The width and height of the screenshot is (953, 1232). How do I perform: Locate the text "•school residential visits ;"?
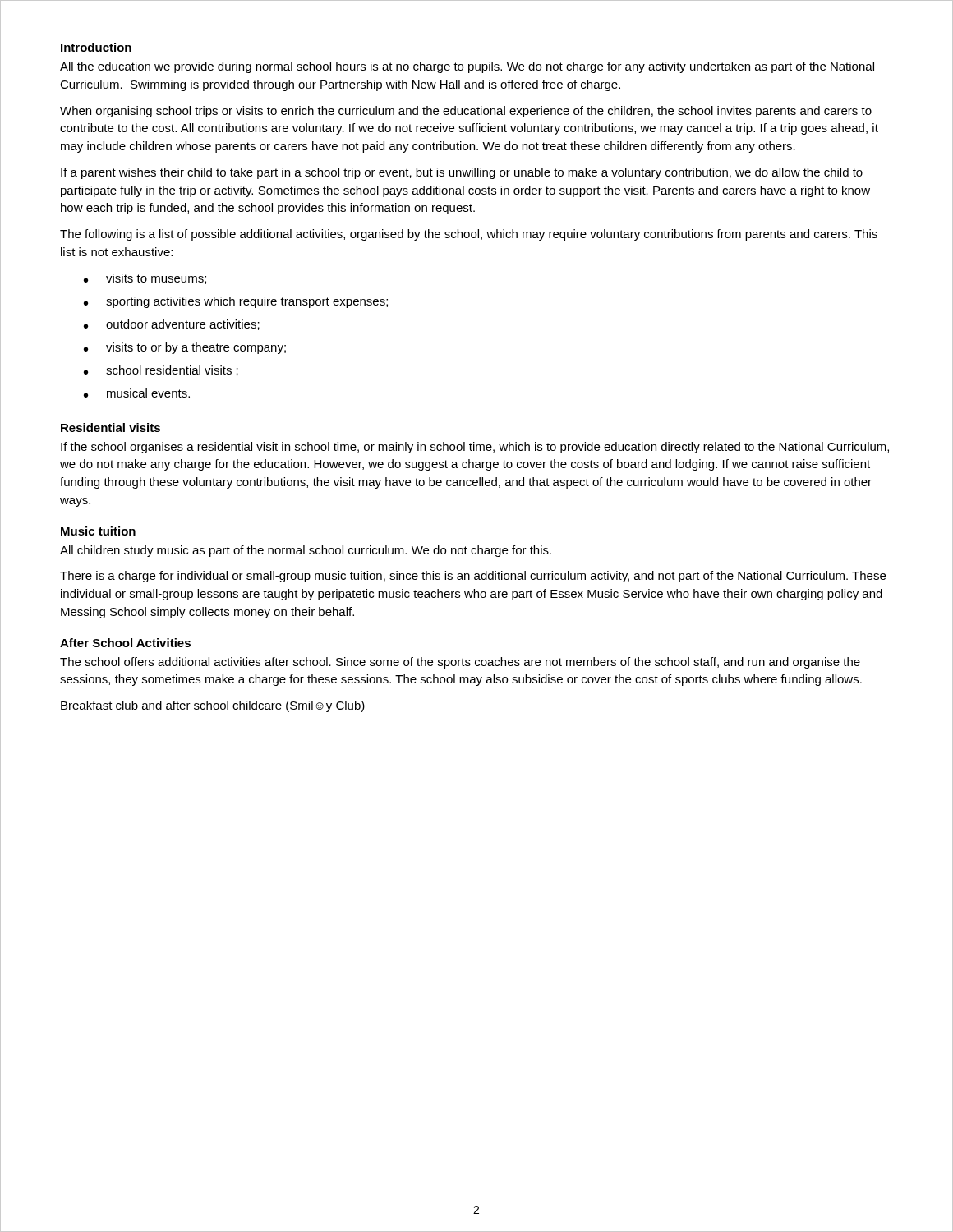[161, 371]
